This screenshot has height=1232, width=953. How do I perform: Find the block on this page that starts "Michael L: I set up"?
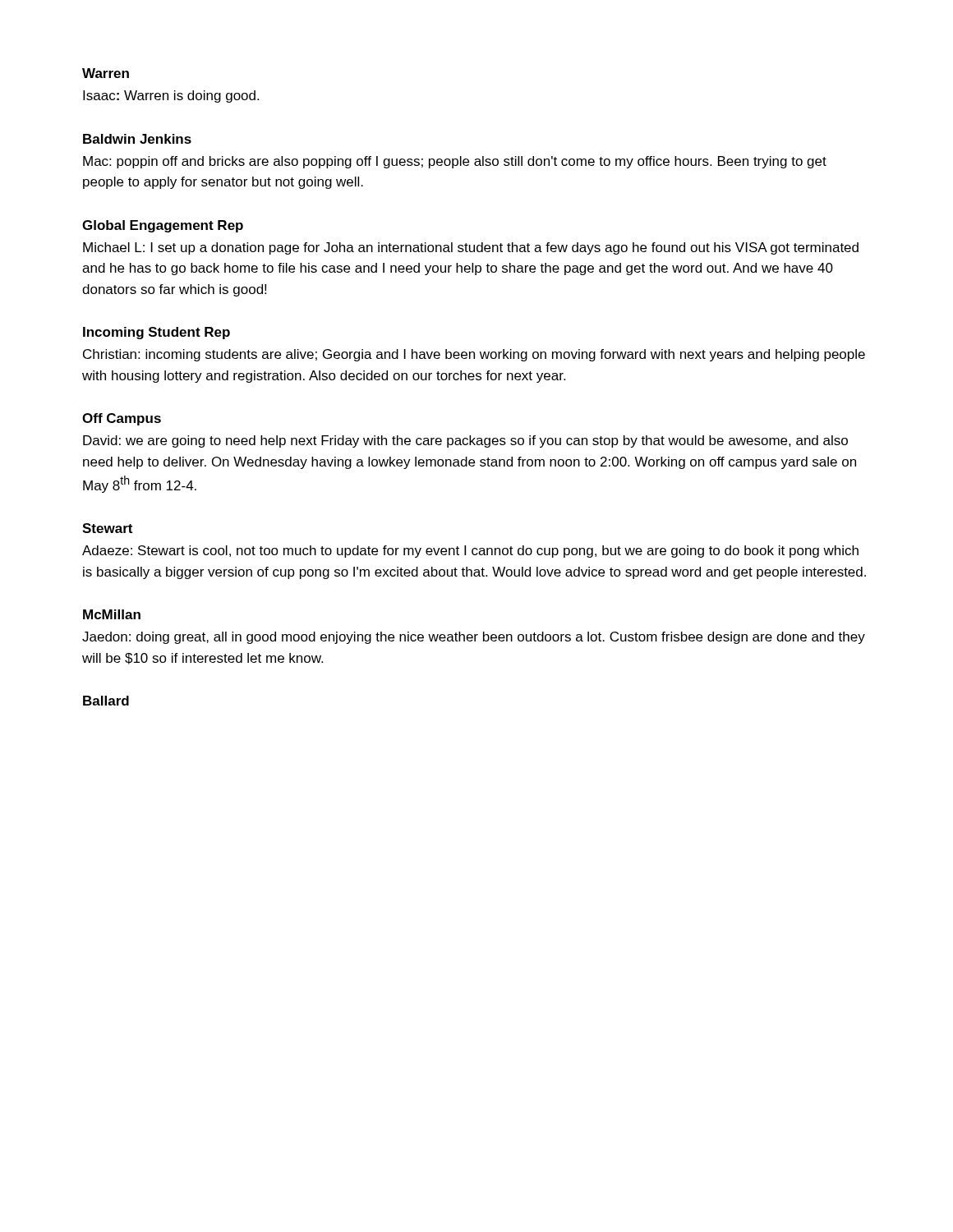coord(471,268)
